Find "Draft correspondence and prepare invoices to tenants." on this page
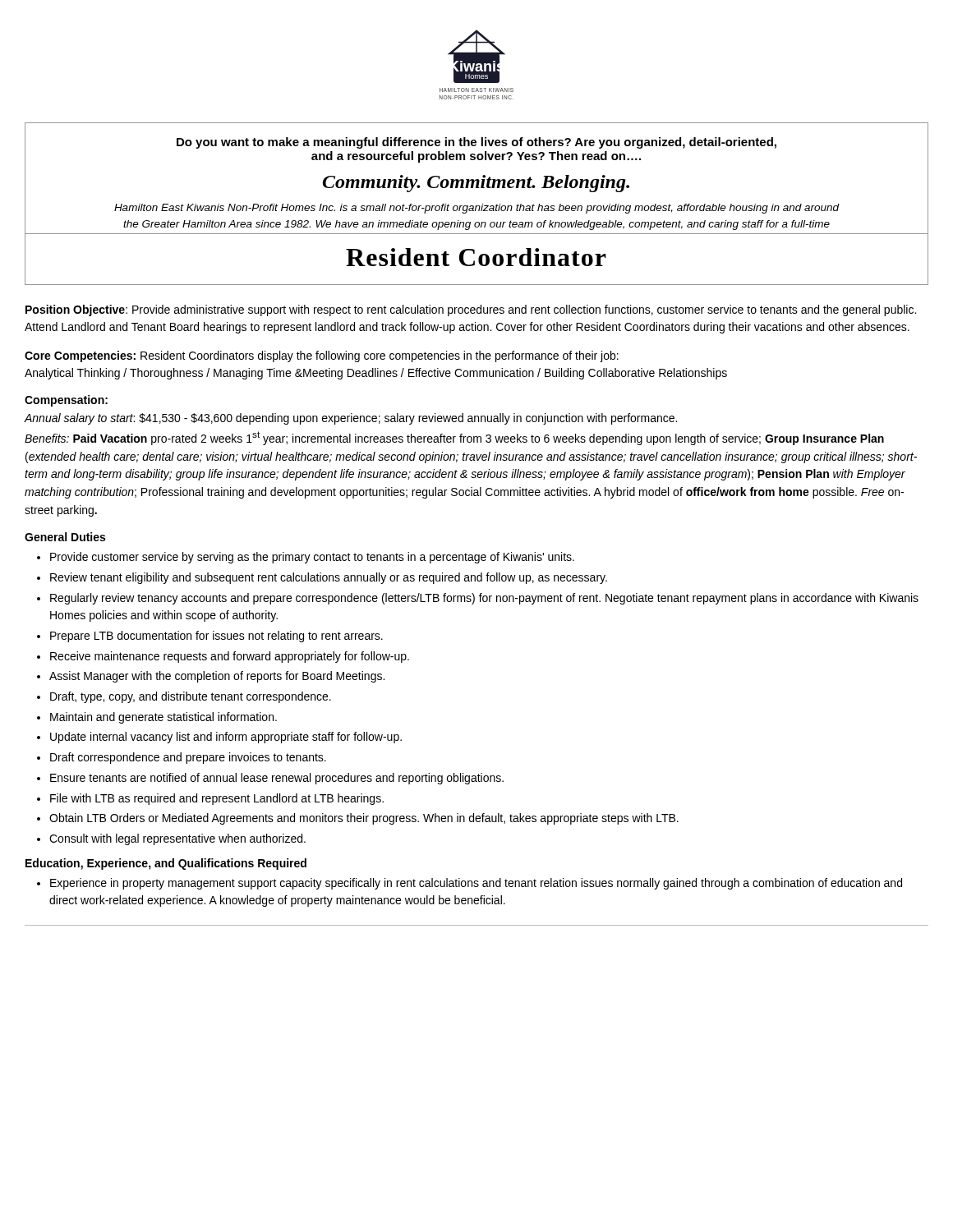The height and width of the screenshot is (1232, 953). pos(188,757)
